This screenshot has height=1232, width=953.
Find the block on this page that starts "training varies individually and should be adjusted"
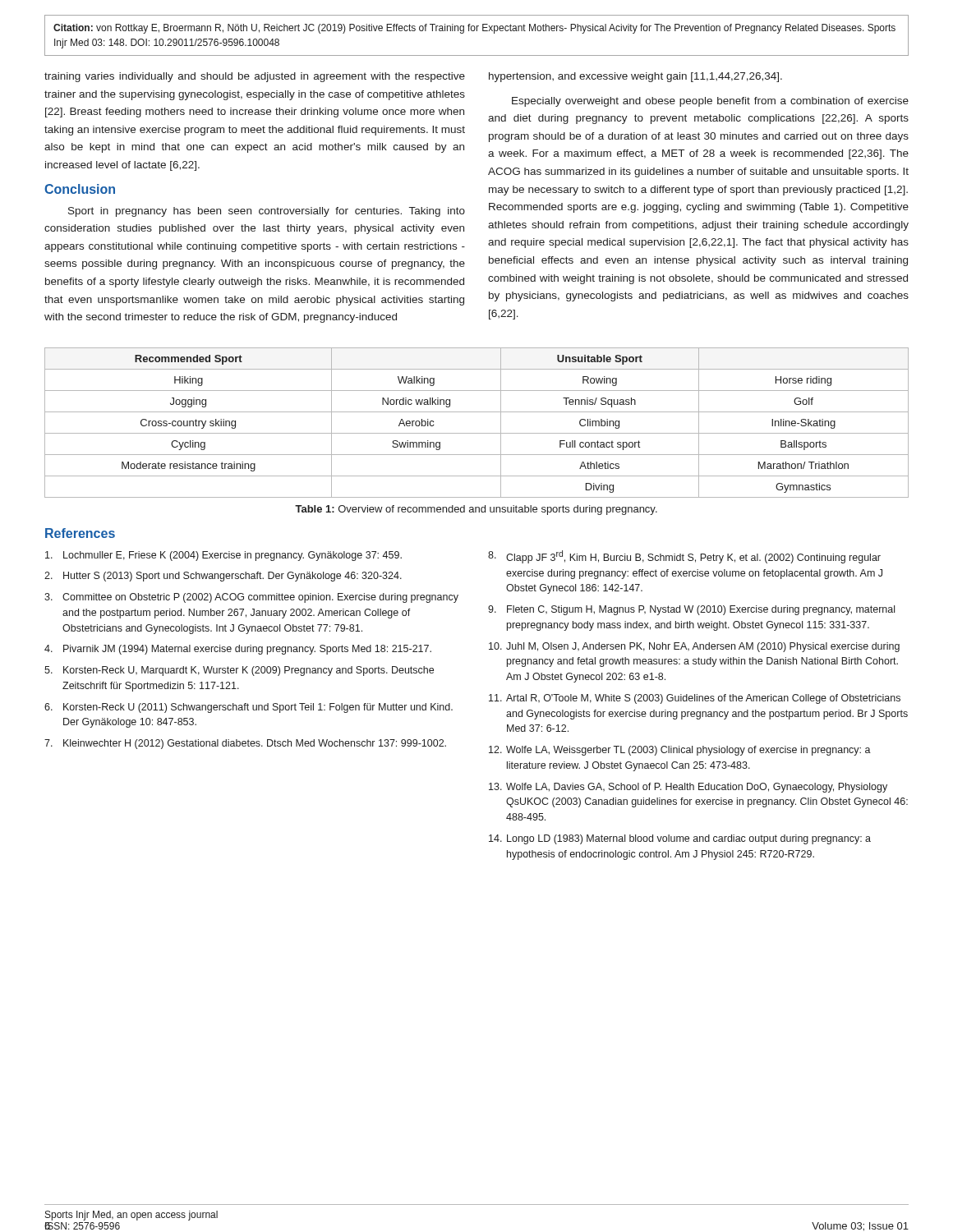click(x=255, y=120)
